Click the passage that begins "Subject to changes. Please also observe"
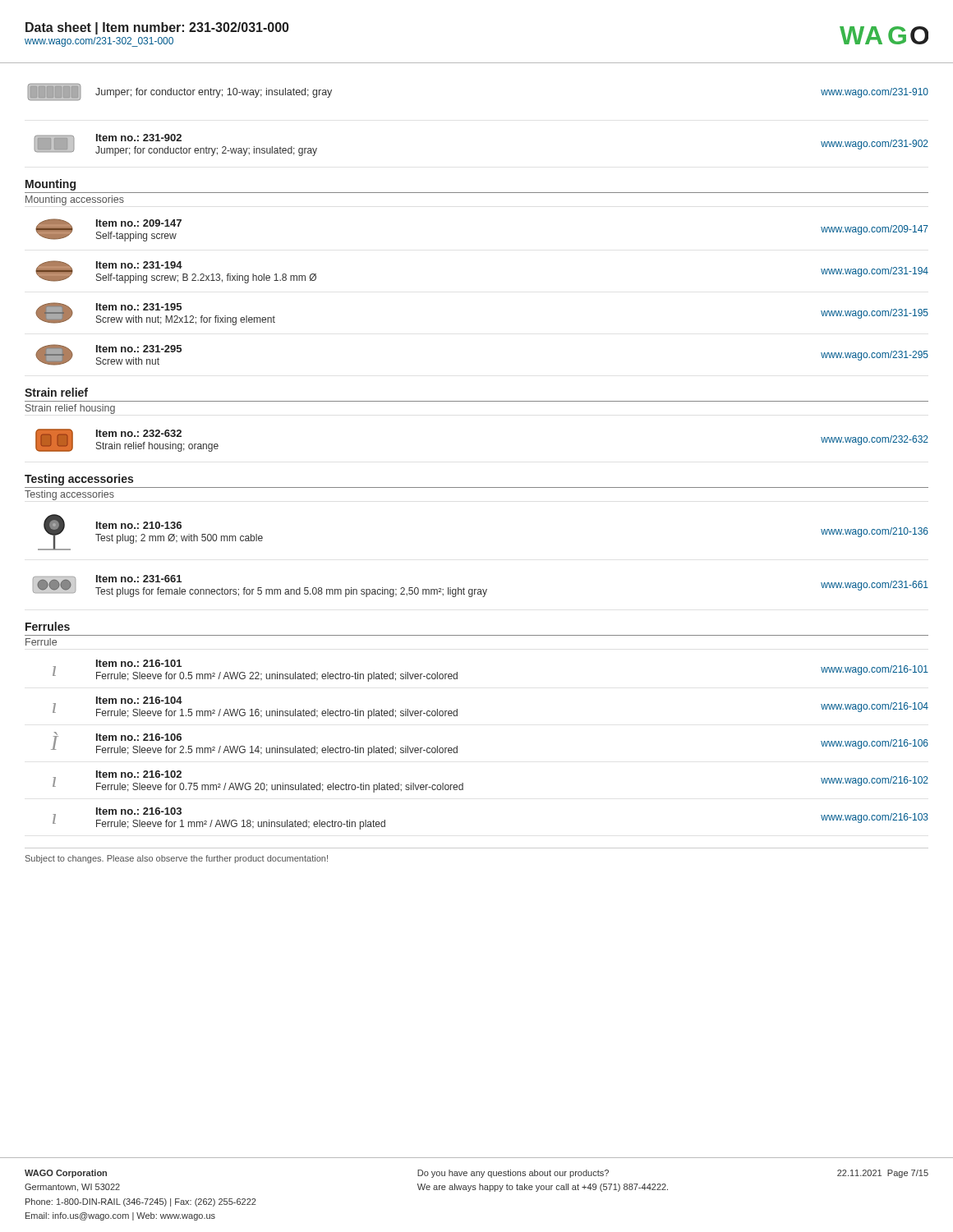The width and height of the screenshot is (953, 1232). coord(177,858)
